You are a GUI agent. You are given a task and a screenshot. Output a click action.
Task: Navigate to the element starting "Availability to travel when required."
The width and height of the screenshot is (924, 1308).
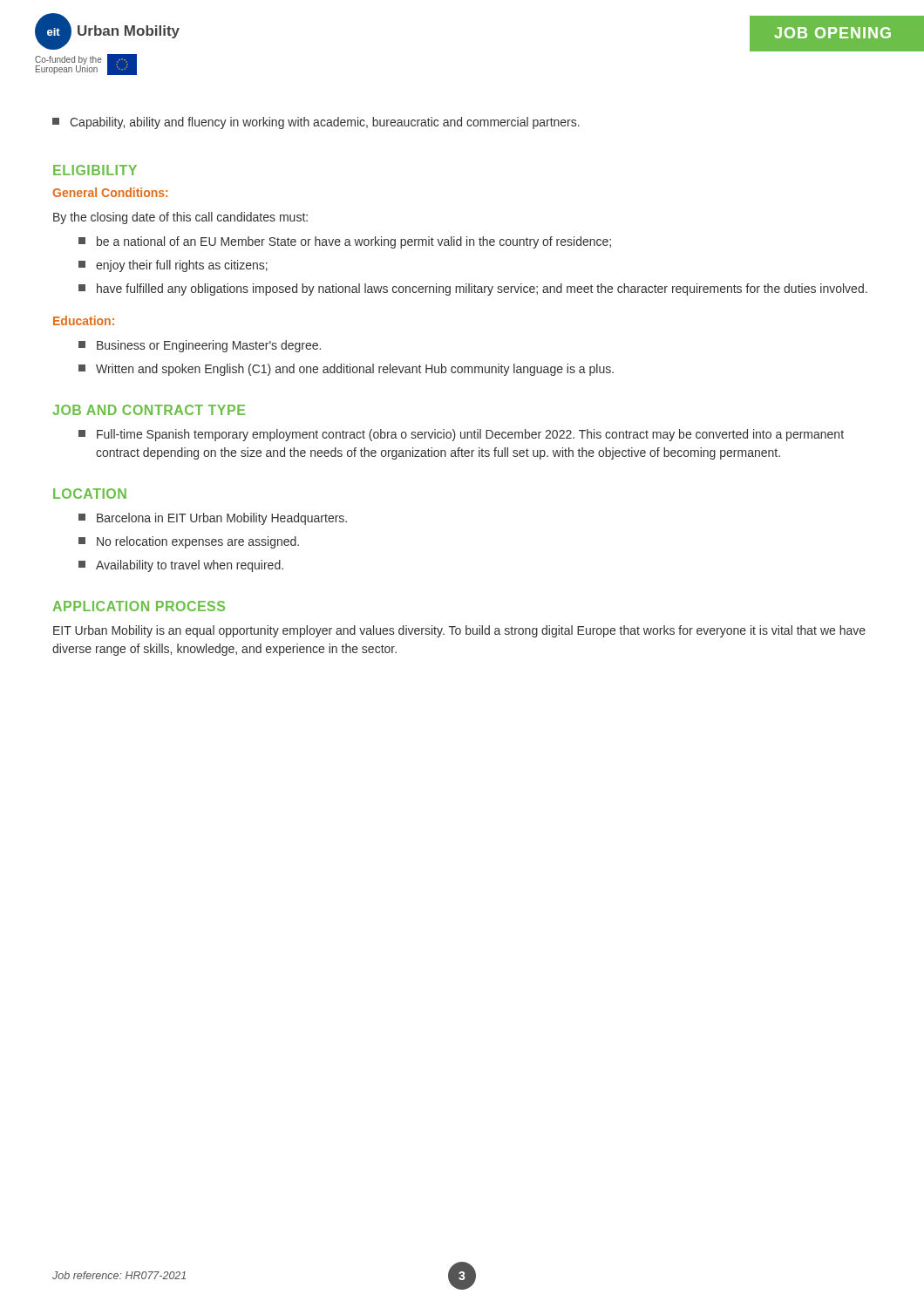(181, 566)
